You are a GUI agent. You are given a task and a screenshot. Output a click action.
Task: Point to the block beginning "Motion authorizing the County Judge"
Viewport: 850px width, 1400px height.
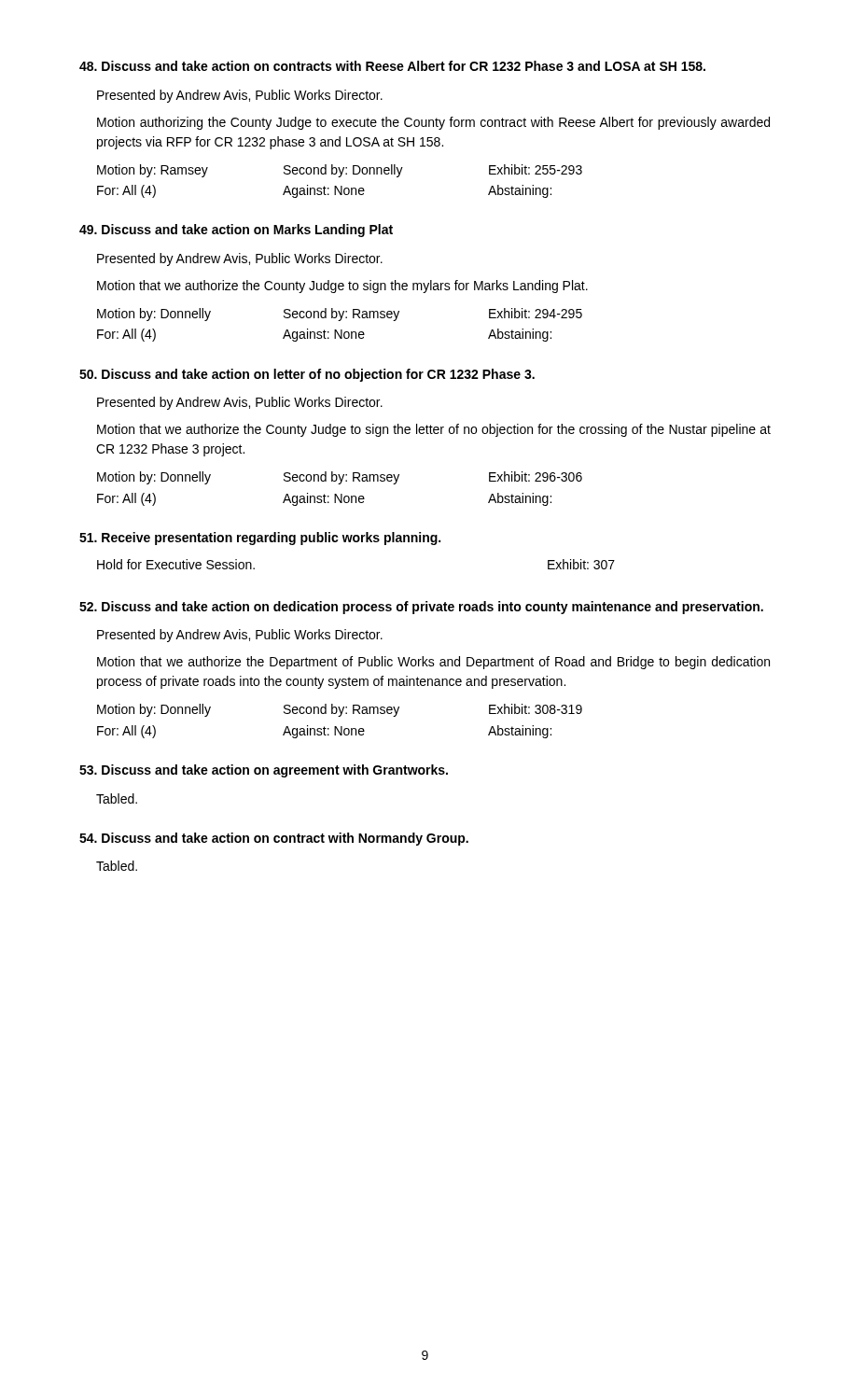[x=433, y=132]
